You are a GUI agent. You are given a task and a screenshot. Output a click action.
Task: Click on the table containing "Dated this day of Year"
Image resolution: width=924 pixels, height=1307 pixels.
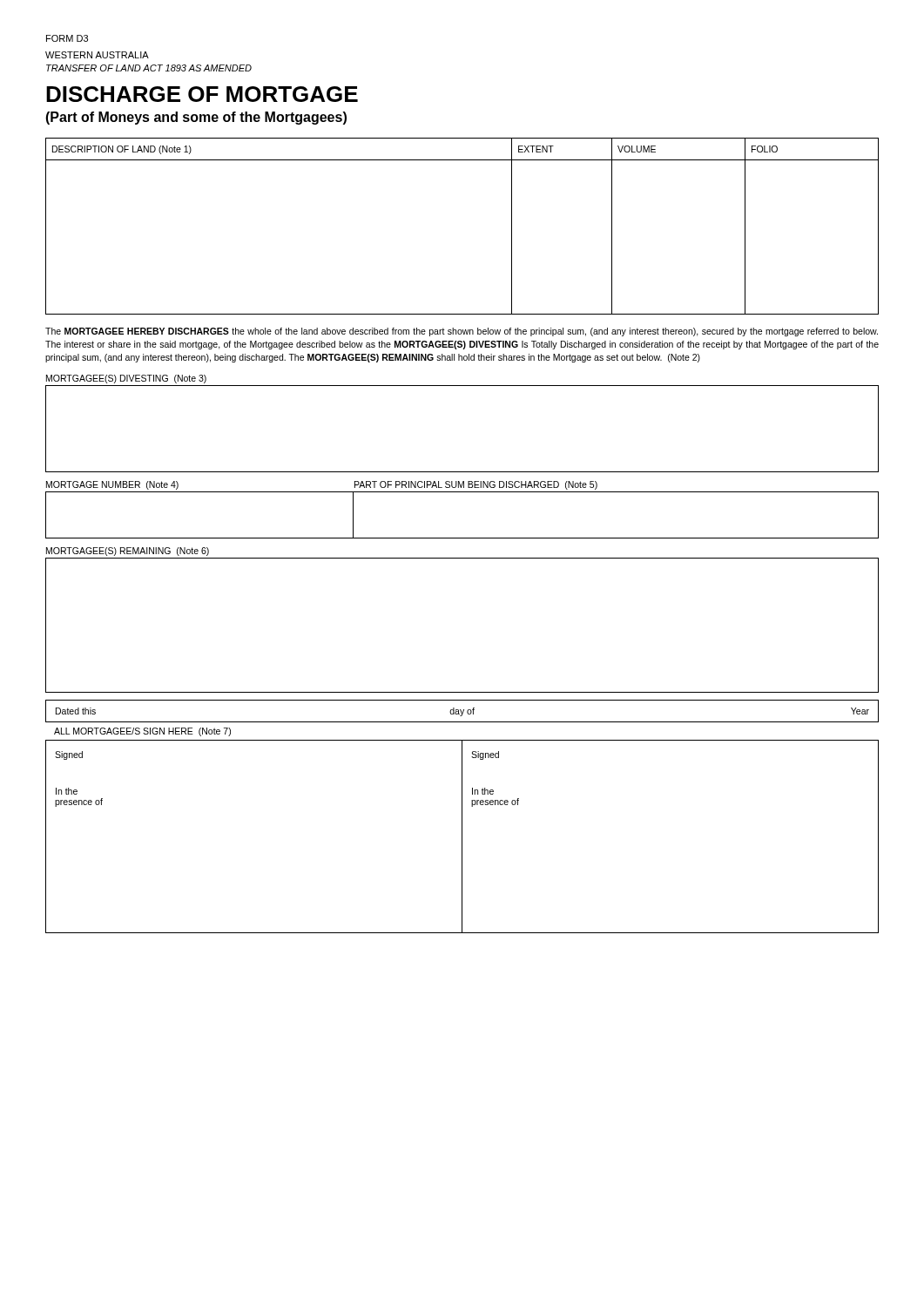click(462, 817)
